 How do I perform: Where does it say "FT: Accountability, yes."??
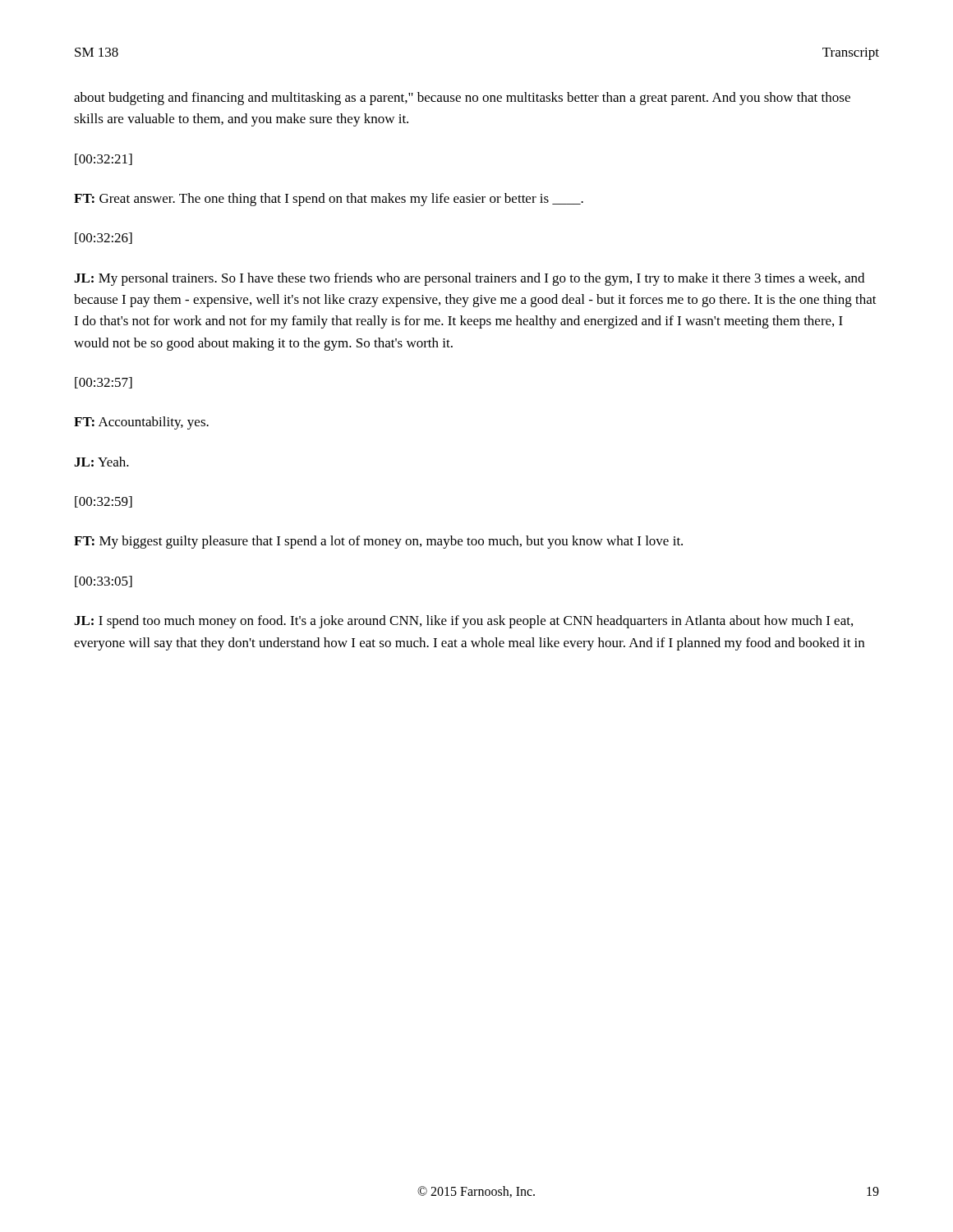point(142,422)
